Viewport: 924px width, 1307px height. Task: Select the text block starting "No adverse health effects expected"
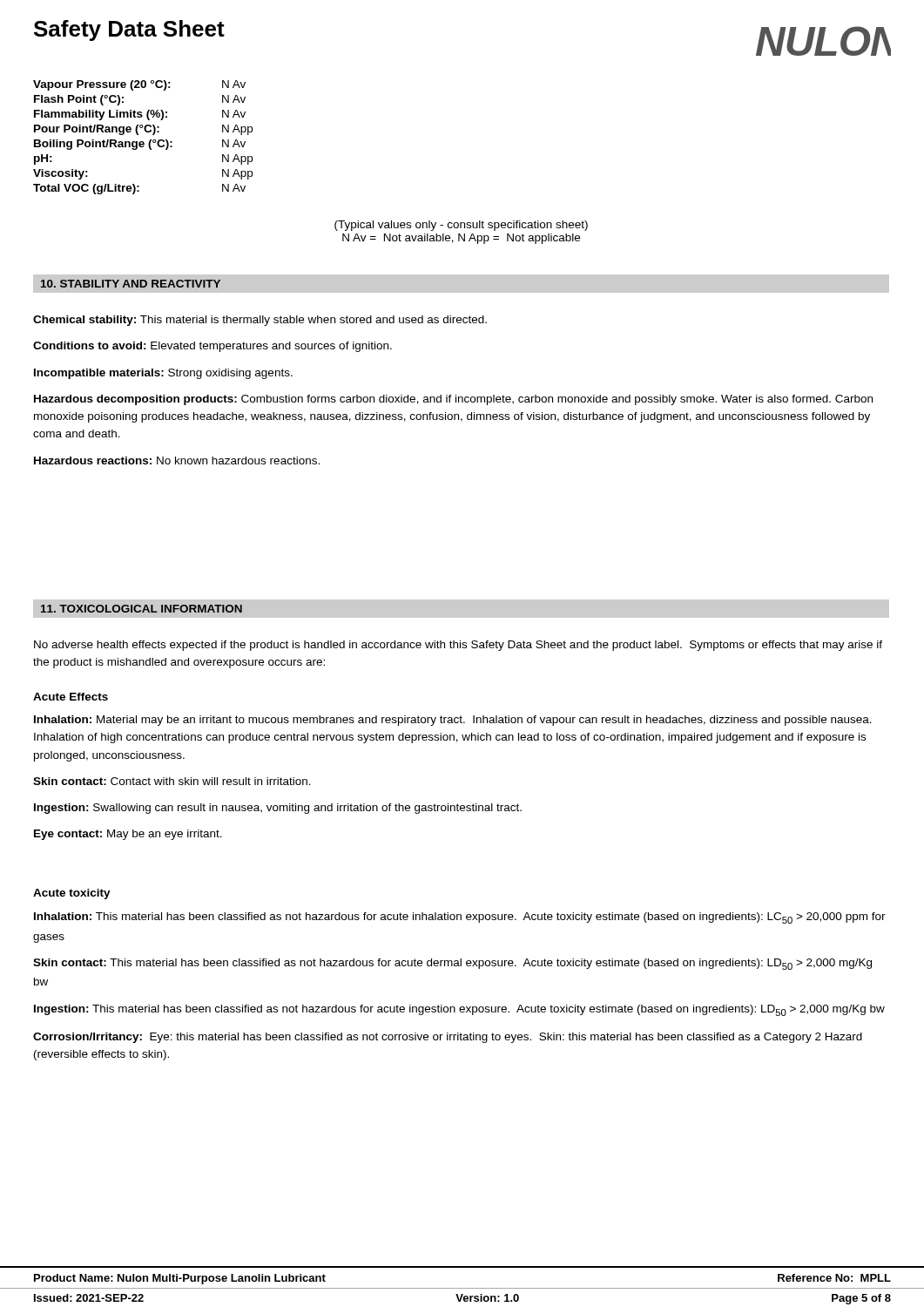pyautogui.click(x=461, y=654)
